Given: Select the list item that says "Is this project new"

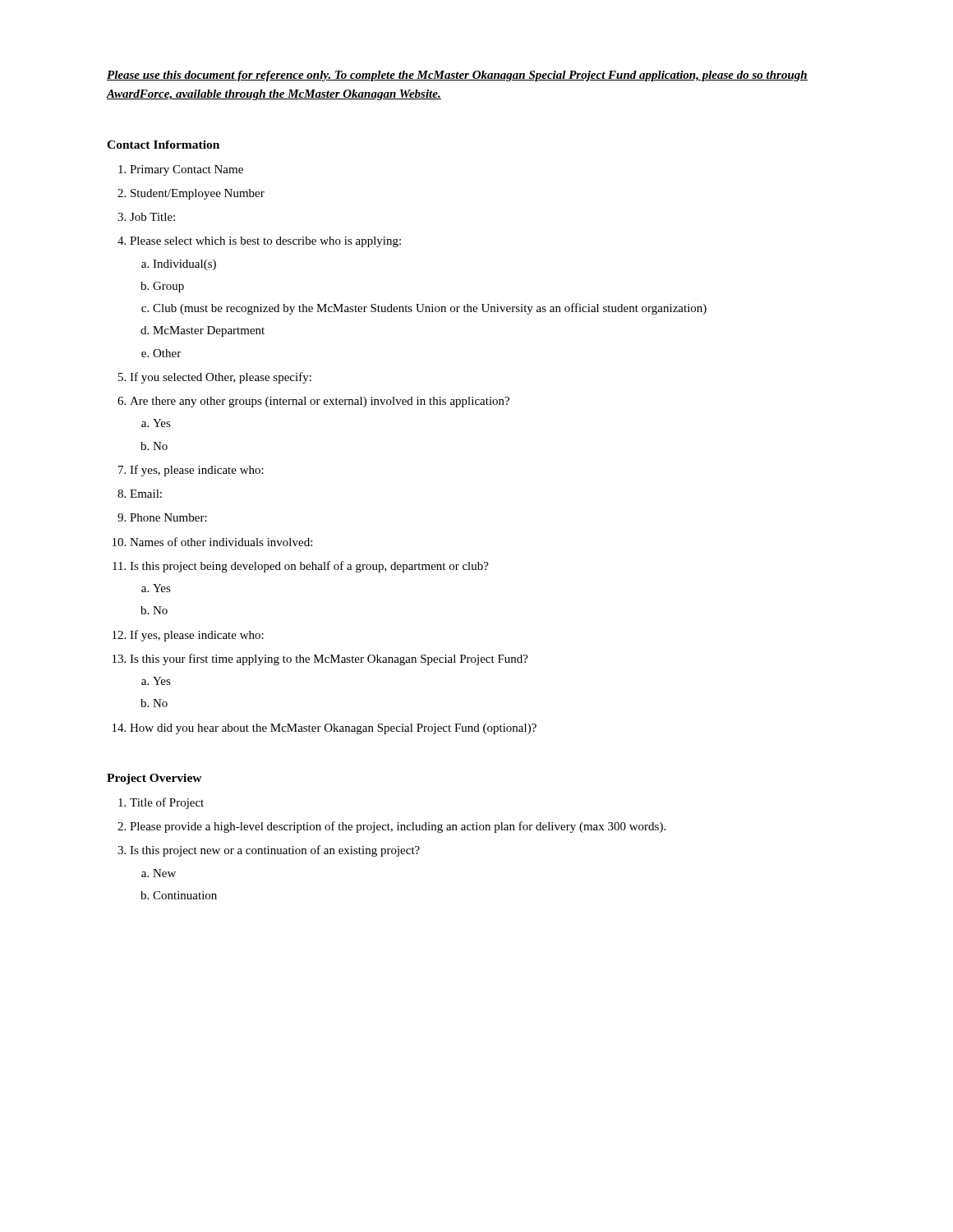Looking at the screenshot, I should click(x=275, y=851).
